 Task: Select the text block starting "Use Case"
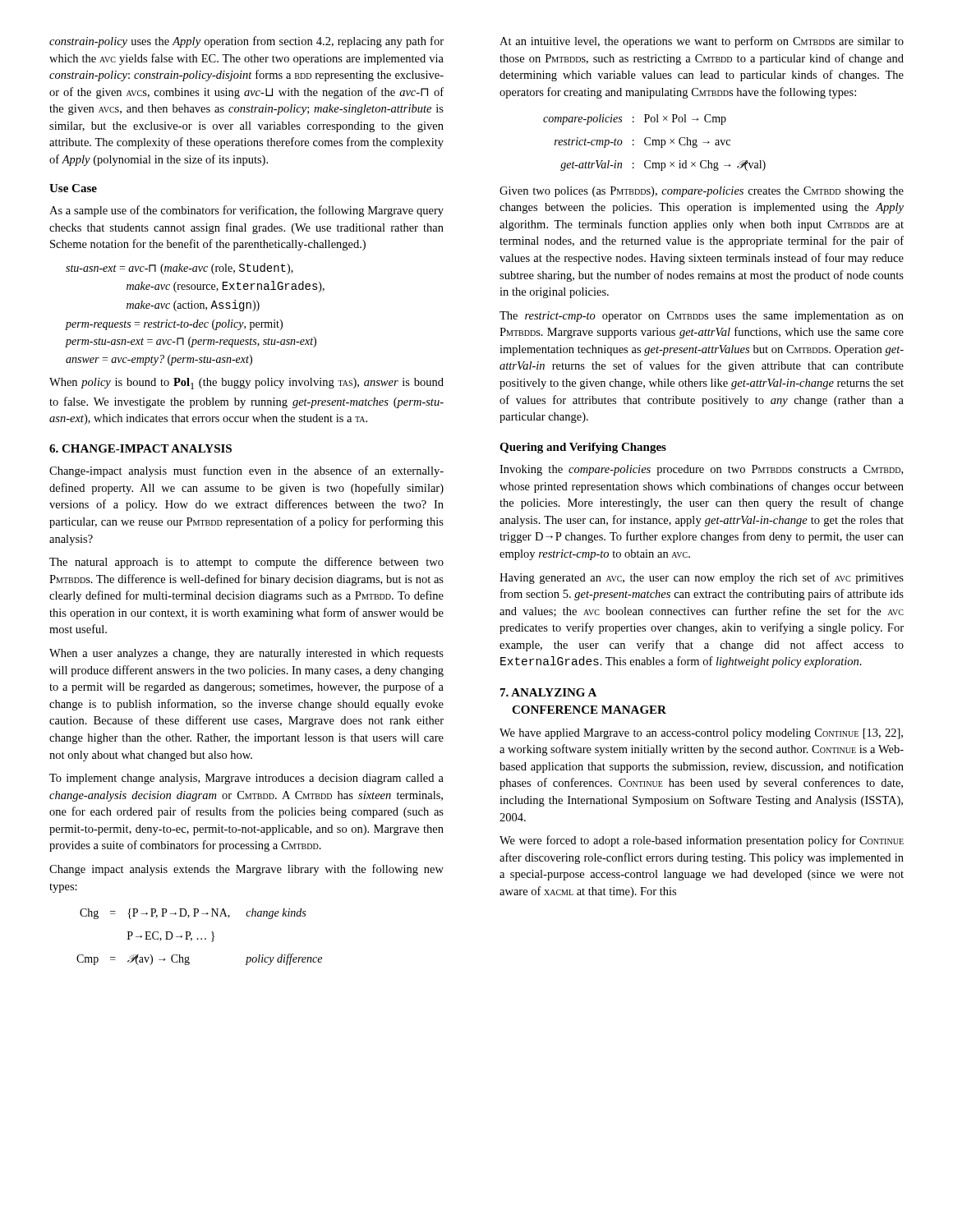(73, 188)
